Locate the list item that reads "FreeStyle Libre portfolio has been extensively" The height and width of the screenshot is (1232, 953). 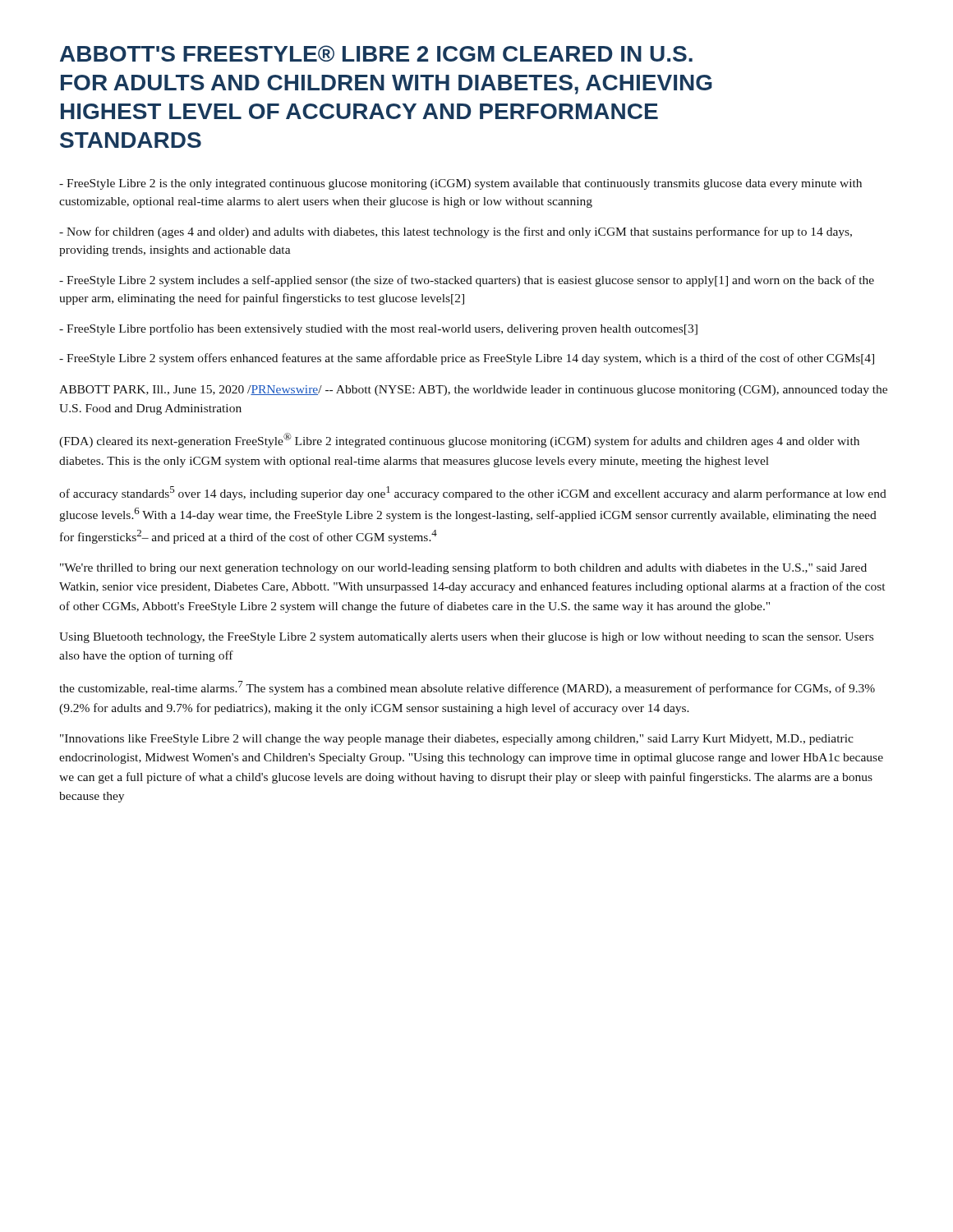tap(379, 328)
